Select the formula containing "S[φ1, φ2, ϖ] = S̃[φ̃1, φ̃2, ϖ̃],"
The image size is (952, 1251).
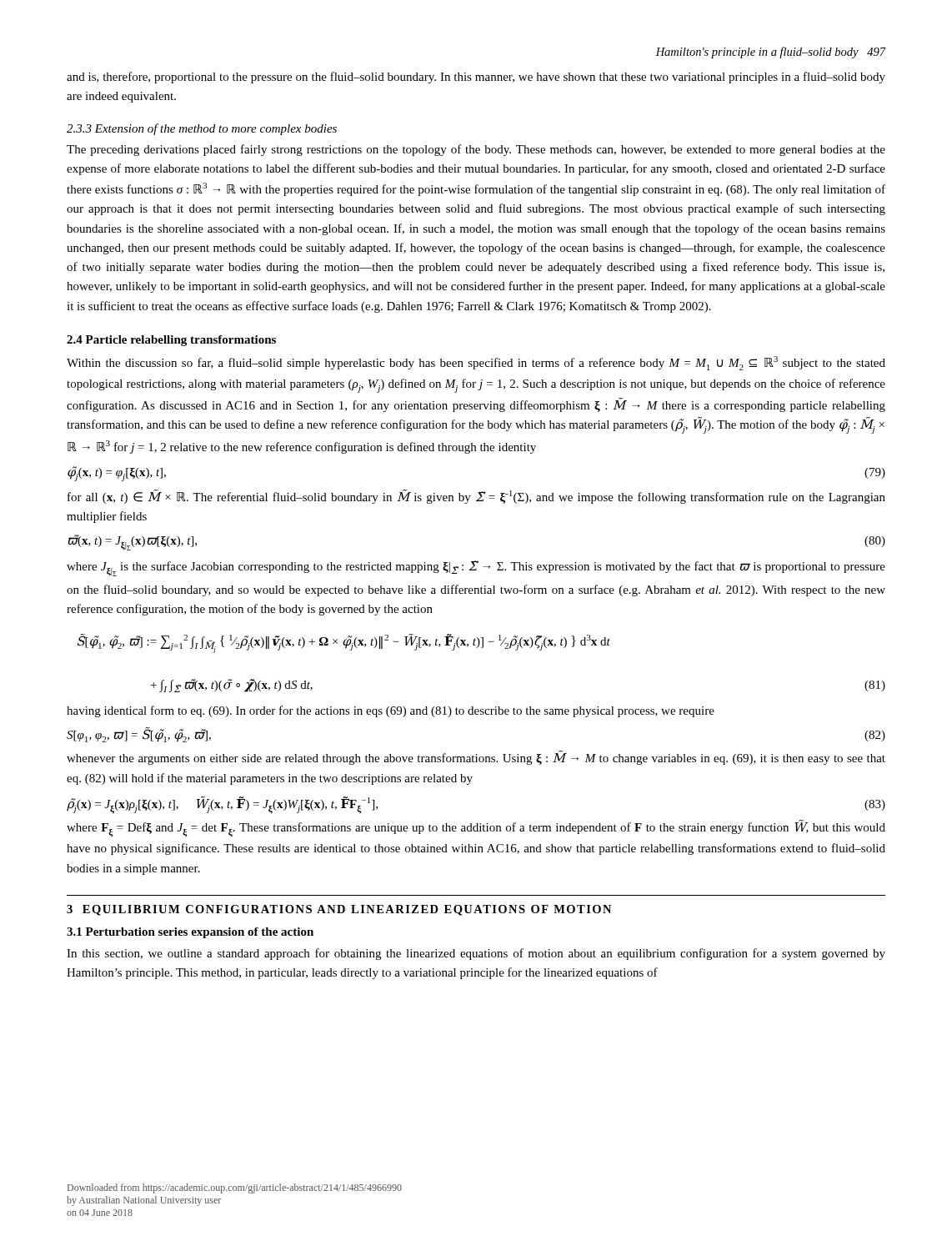[x=148, y=734]
